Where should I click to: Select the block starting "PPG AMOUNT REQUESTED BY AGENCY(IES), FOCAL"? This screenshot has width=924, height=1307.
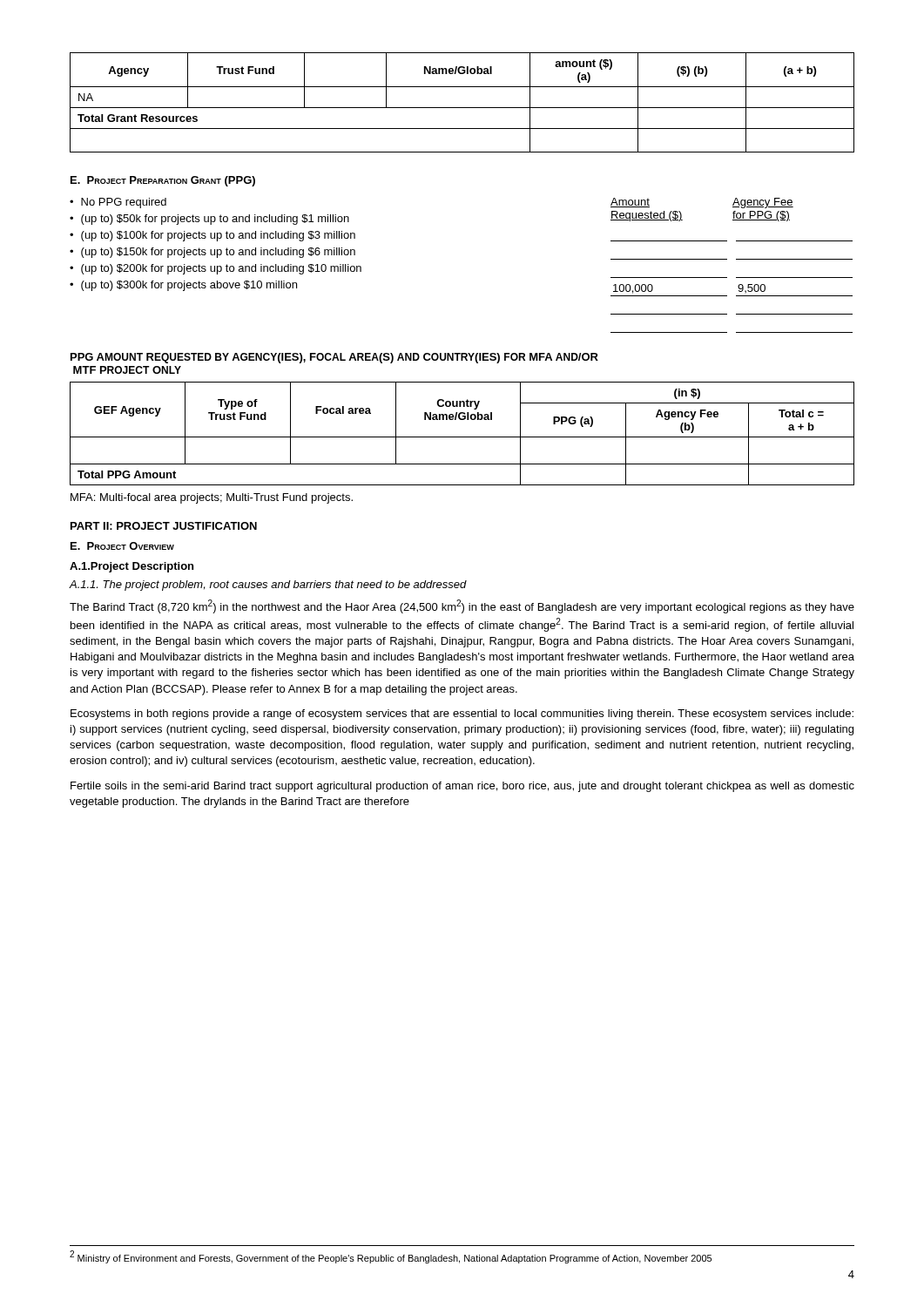(x=334, y=363)
